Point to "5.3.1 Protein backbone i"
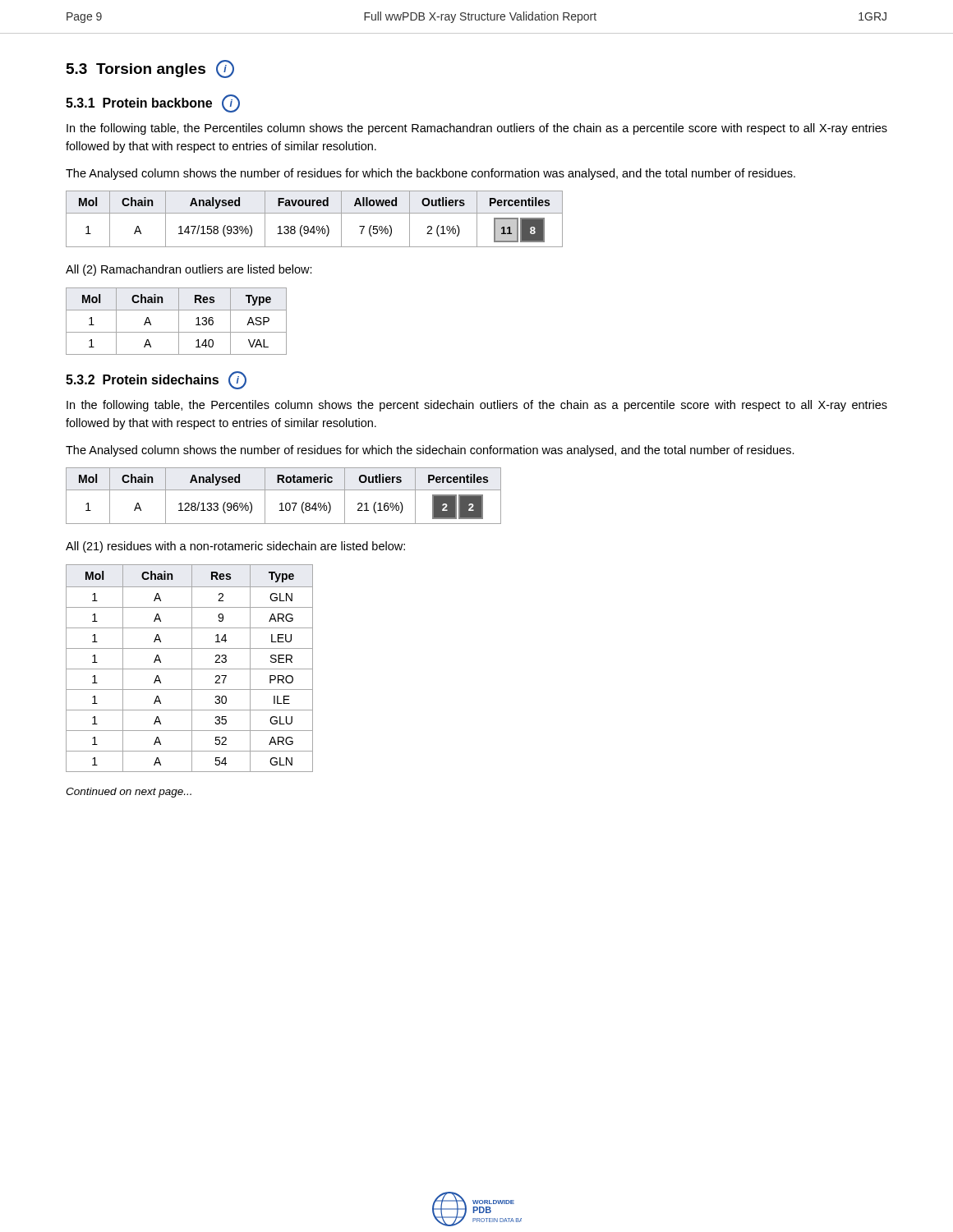 (x=153, y=103)
